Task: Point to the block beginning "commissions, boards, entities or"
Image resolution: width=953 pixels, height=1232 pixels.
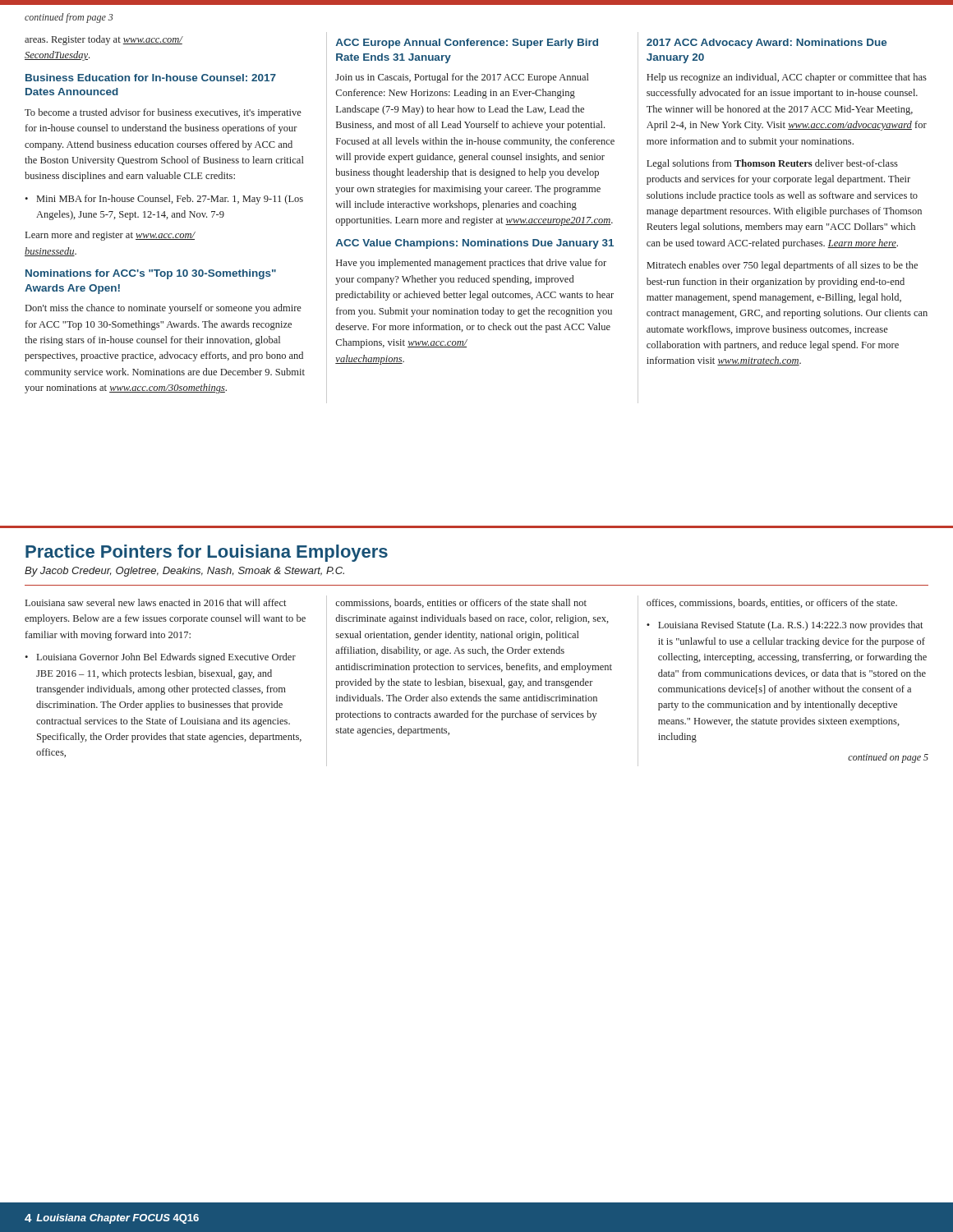Action: click(x=474, y=667)
